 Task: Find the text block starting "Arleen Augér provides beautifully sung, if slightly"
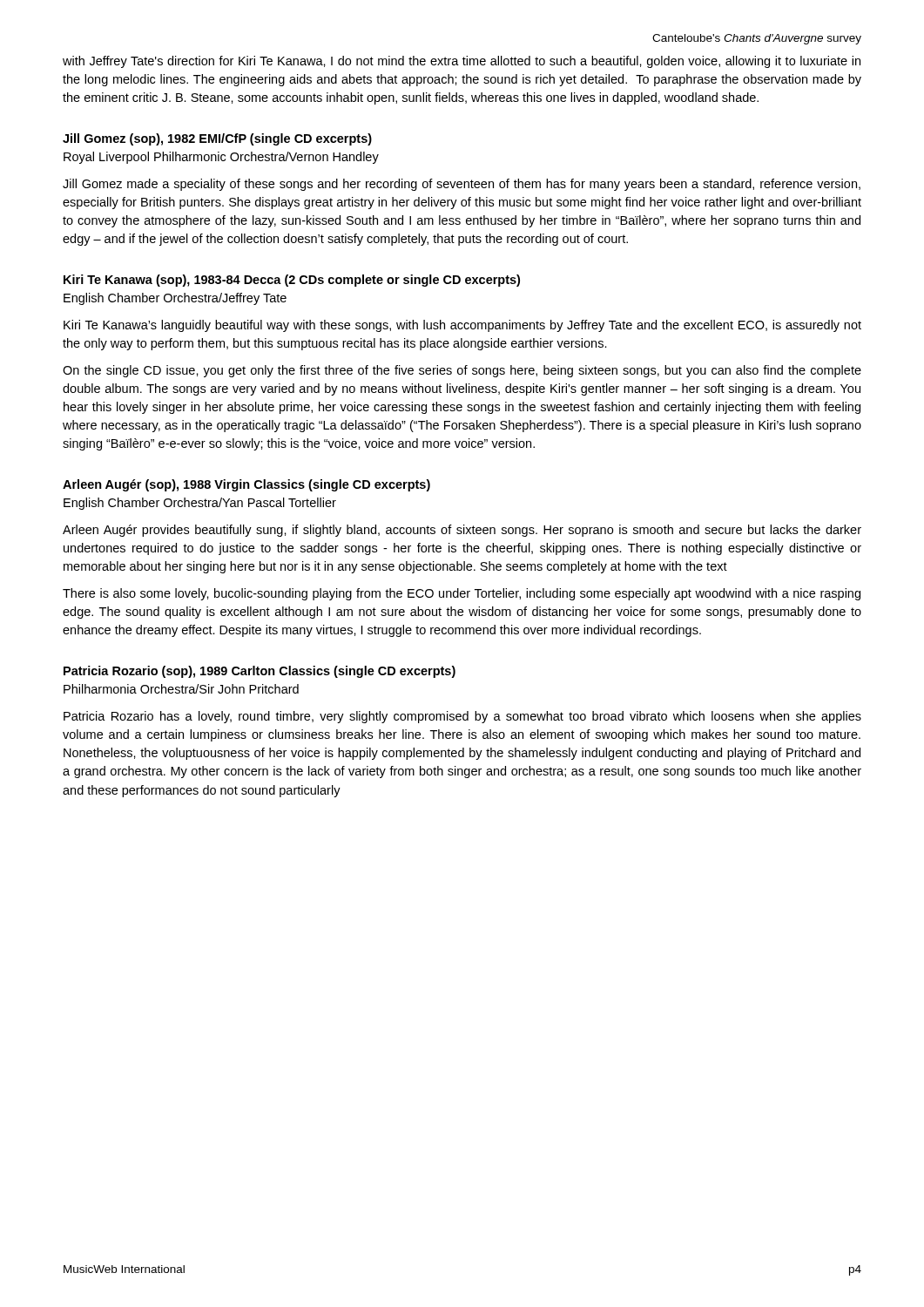(x=462, y=548)
